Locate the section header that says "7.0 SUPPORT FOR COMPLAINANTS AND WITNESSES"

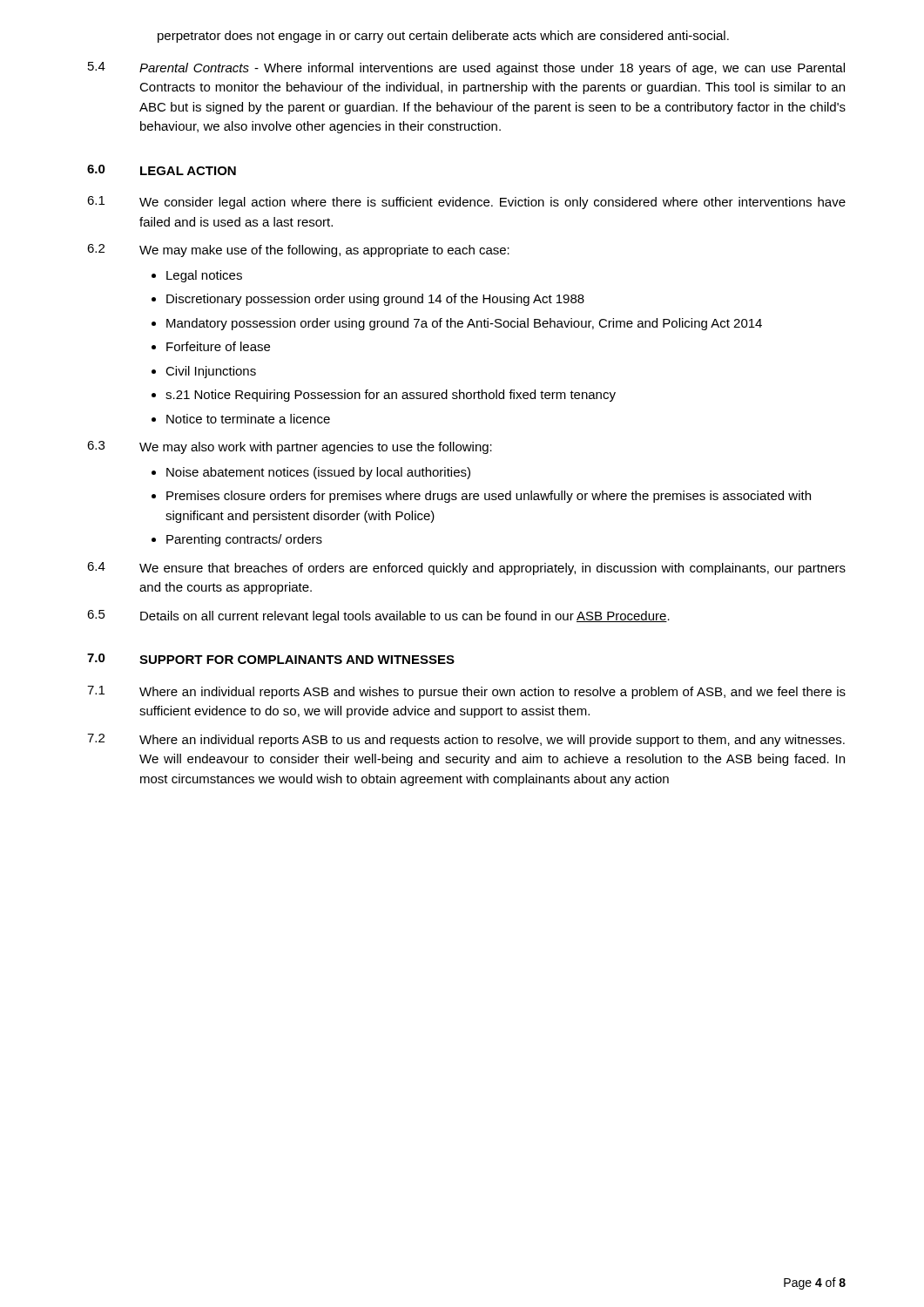(271, 659)
